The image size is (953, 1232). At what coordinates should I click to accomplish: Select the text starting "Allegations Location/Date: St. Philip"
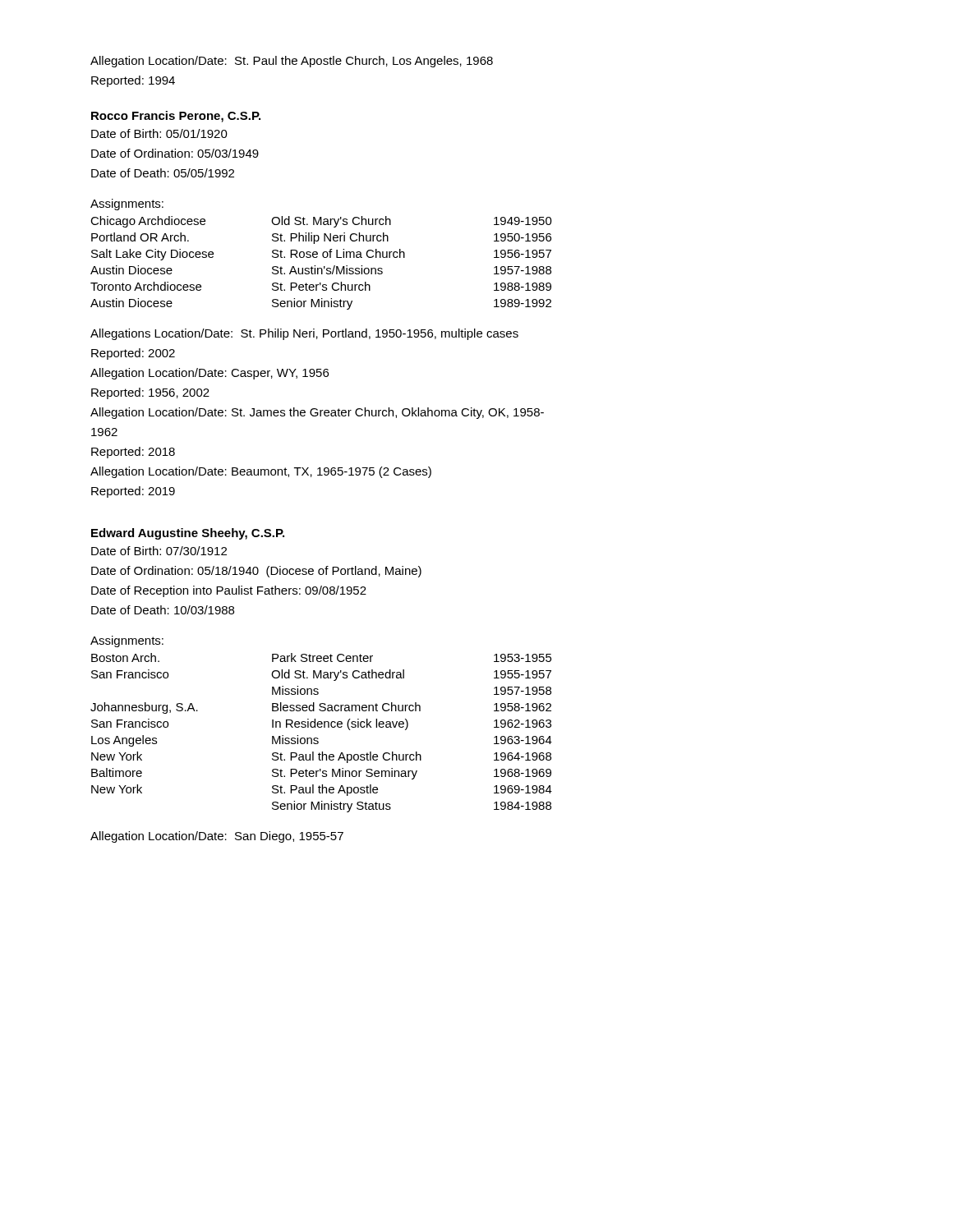[317, 412]
